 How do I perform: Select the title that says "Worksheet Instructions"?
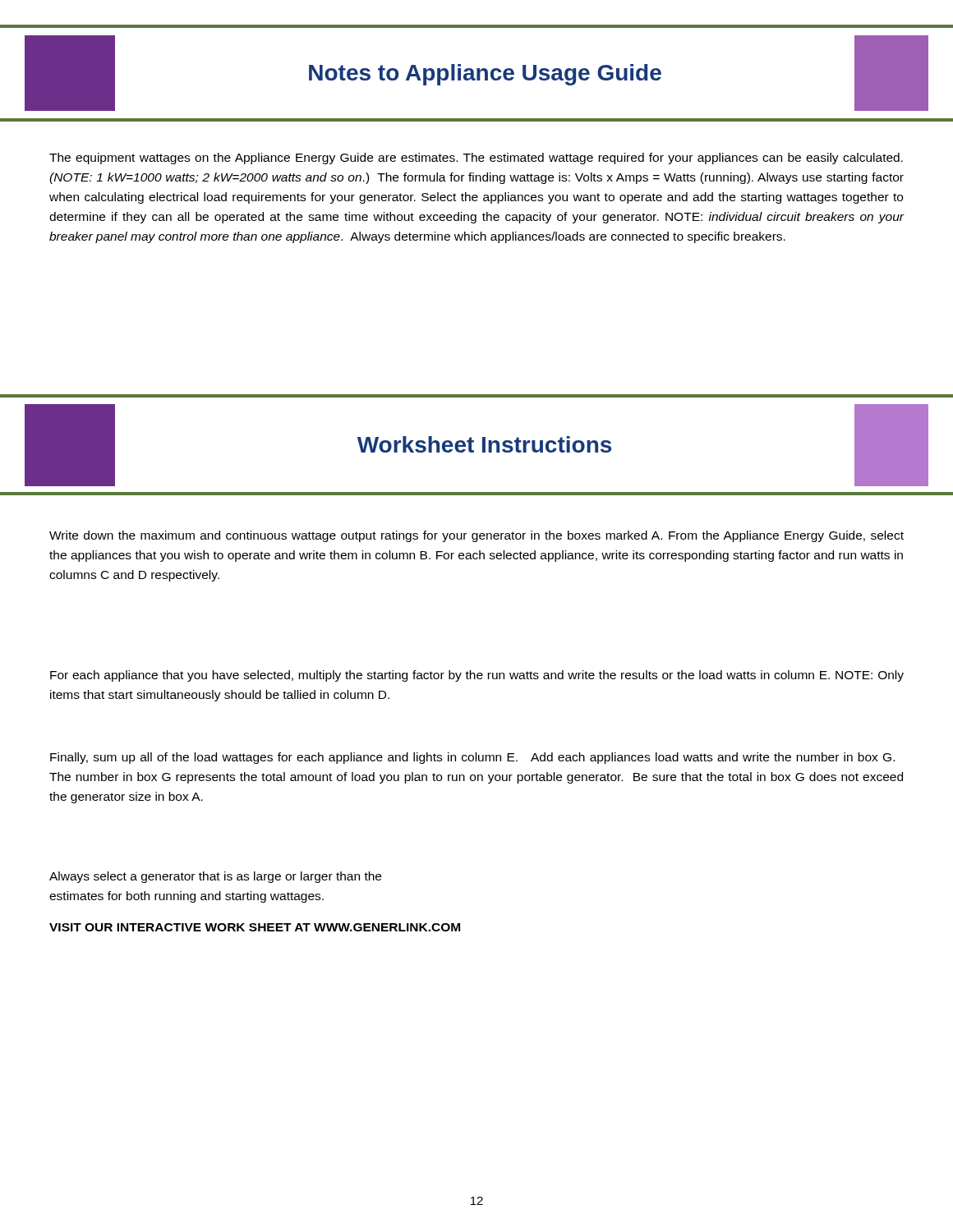(x=476, y=445)
